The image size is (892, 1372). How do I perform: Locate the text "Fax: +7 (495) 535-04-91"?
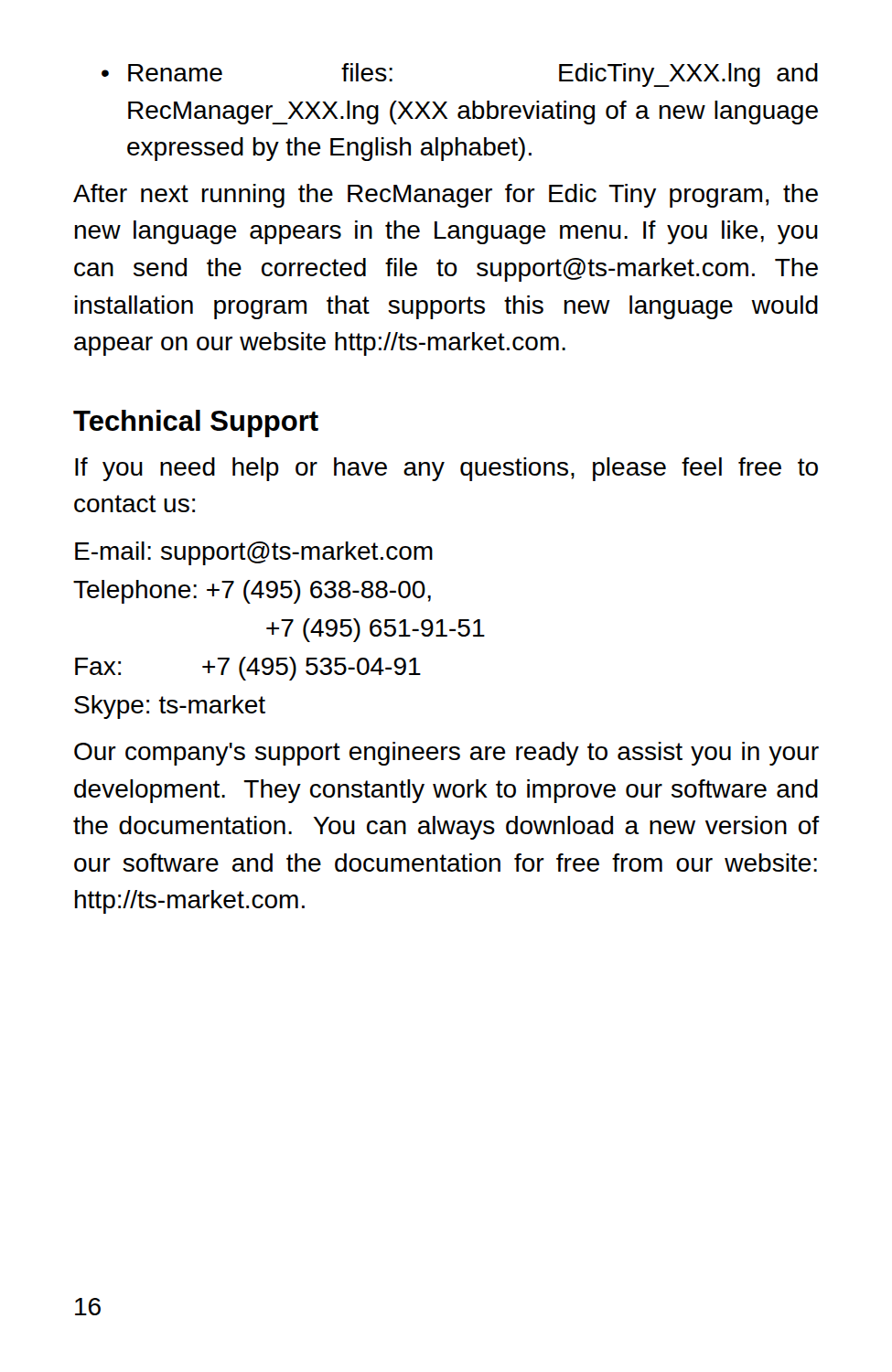(247, 666)
